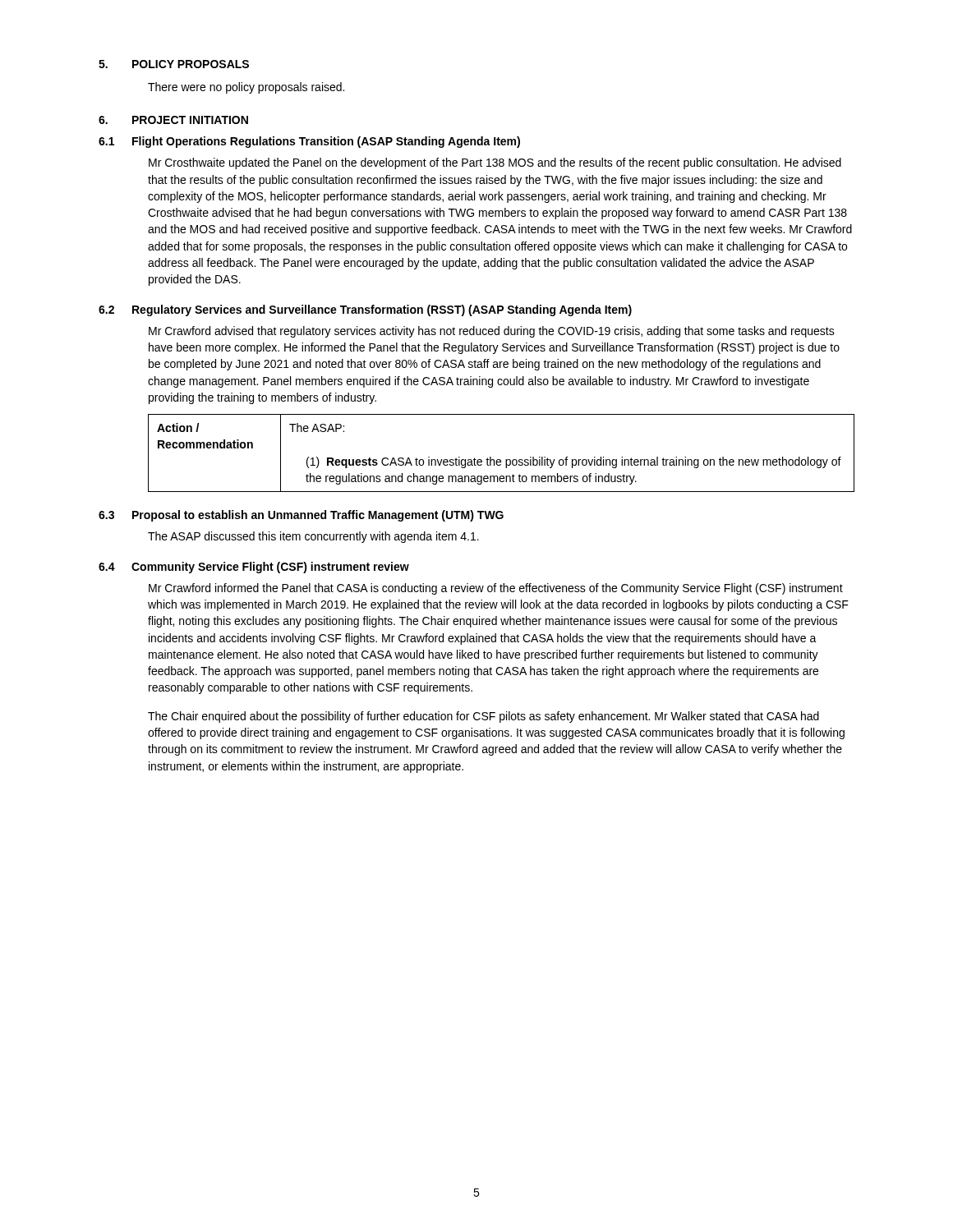
Task: Where is the section header that starts "6.1 Flight Operations Regulations Transition (ASAP Standing"?
Action: (310, 141)
